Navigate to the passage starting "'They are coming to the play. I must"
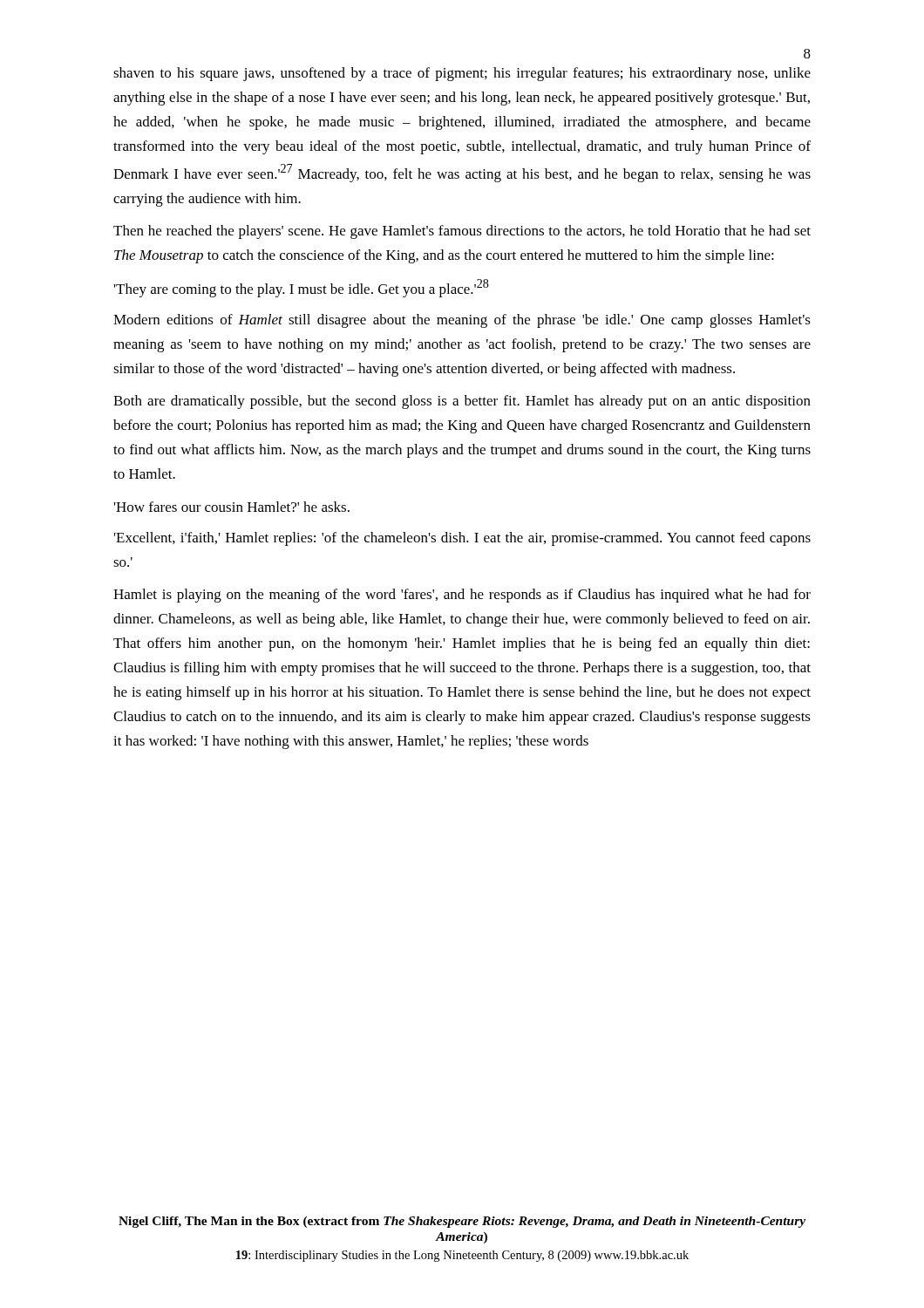924x1308 pixels. click(x=462, y=288)
